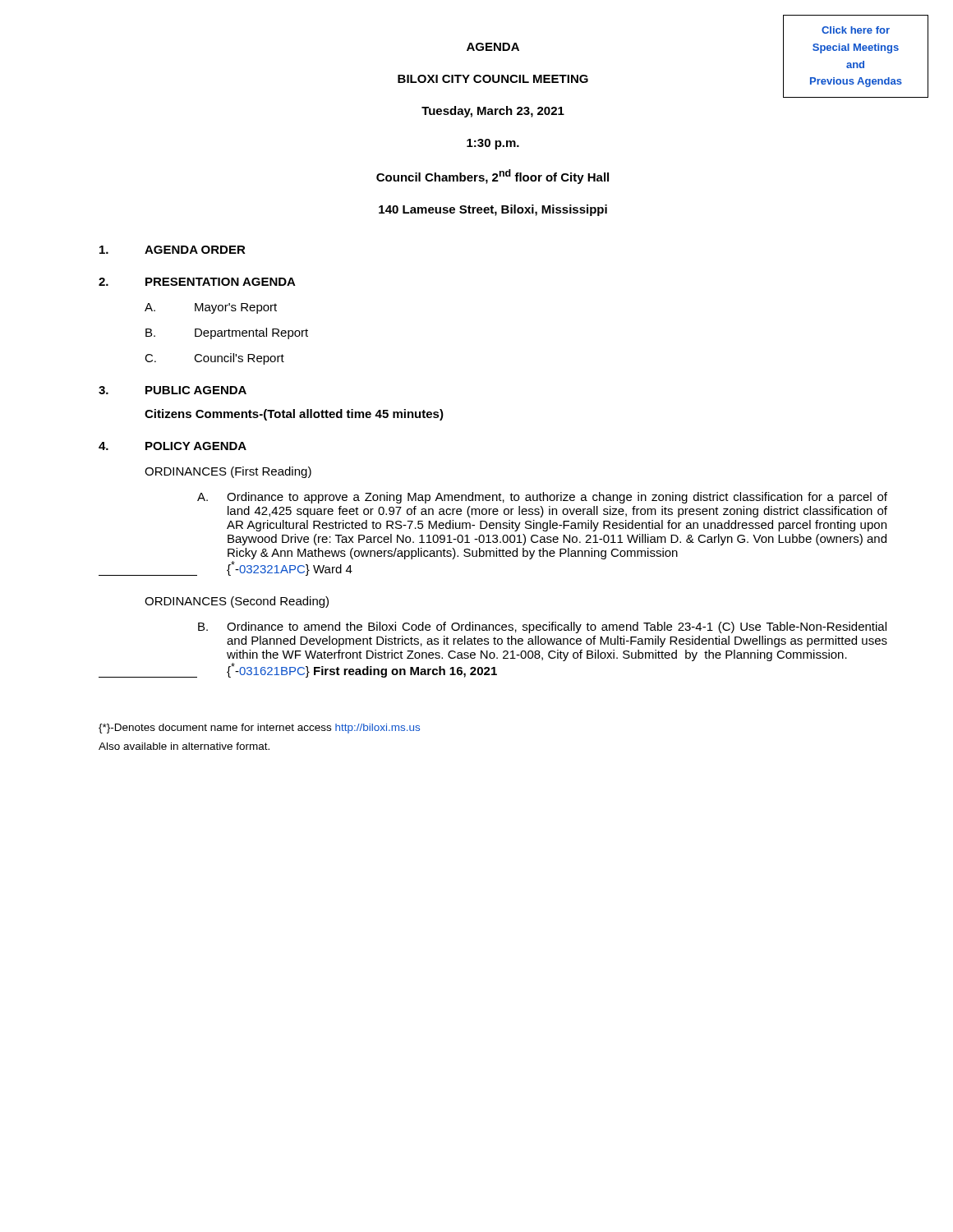953x1232 pixels.
Task: Locate the section header containing "1. AGENDA ORDER"
Action: (172, 249)
